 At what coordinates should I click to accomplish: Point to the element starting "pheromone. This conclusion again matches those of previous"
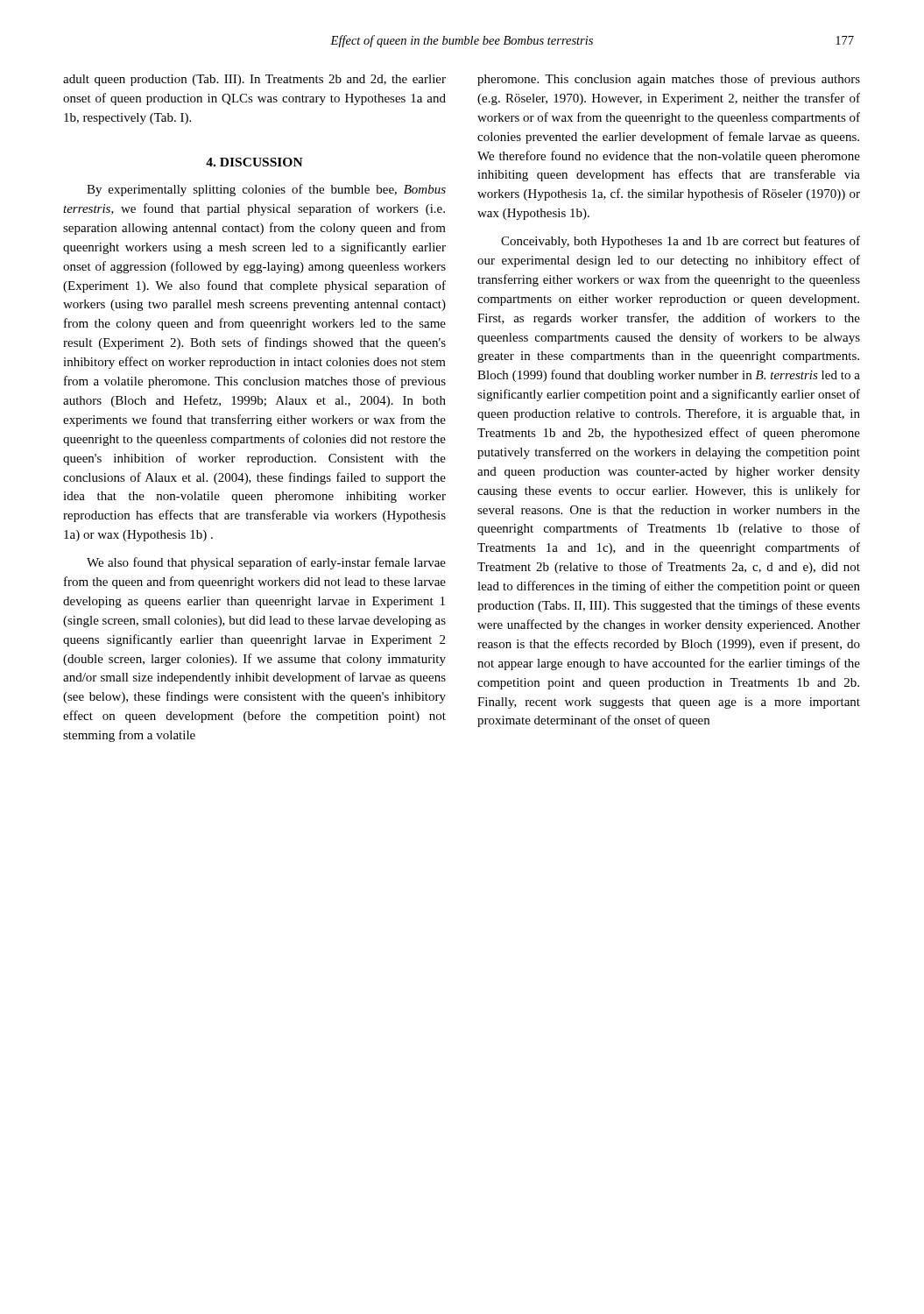[x=669, y=400]
